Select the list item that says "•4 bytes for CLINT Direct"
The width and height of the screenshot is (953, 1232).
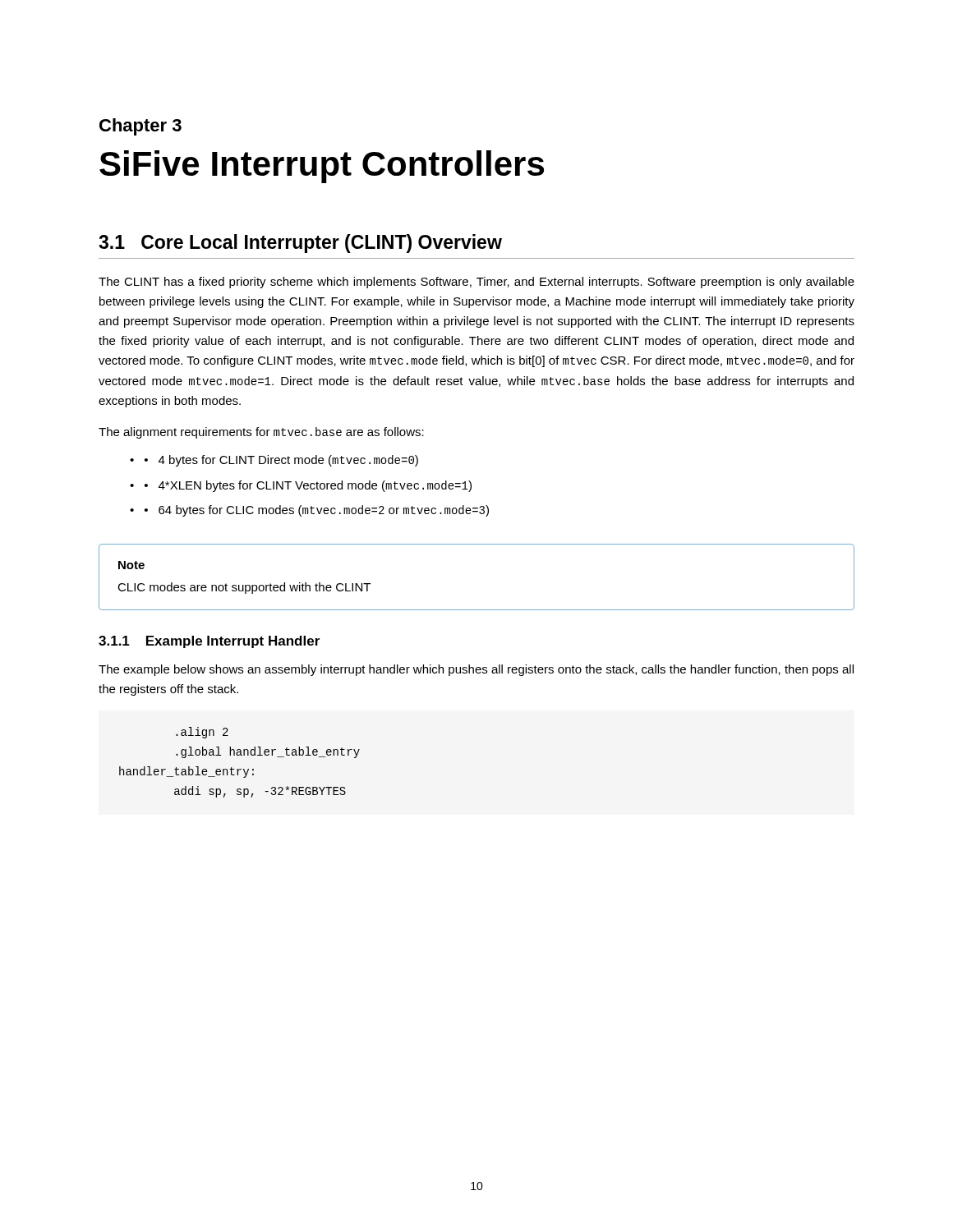(x=281, y=460)
